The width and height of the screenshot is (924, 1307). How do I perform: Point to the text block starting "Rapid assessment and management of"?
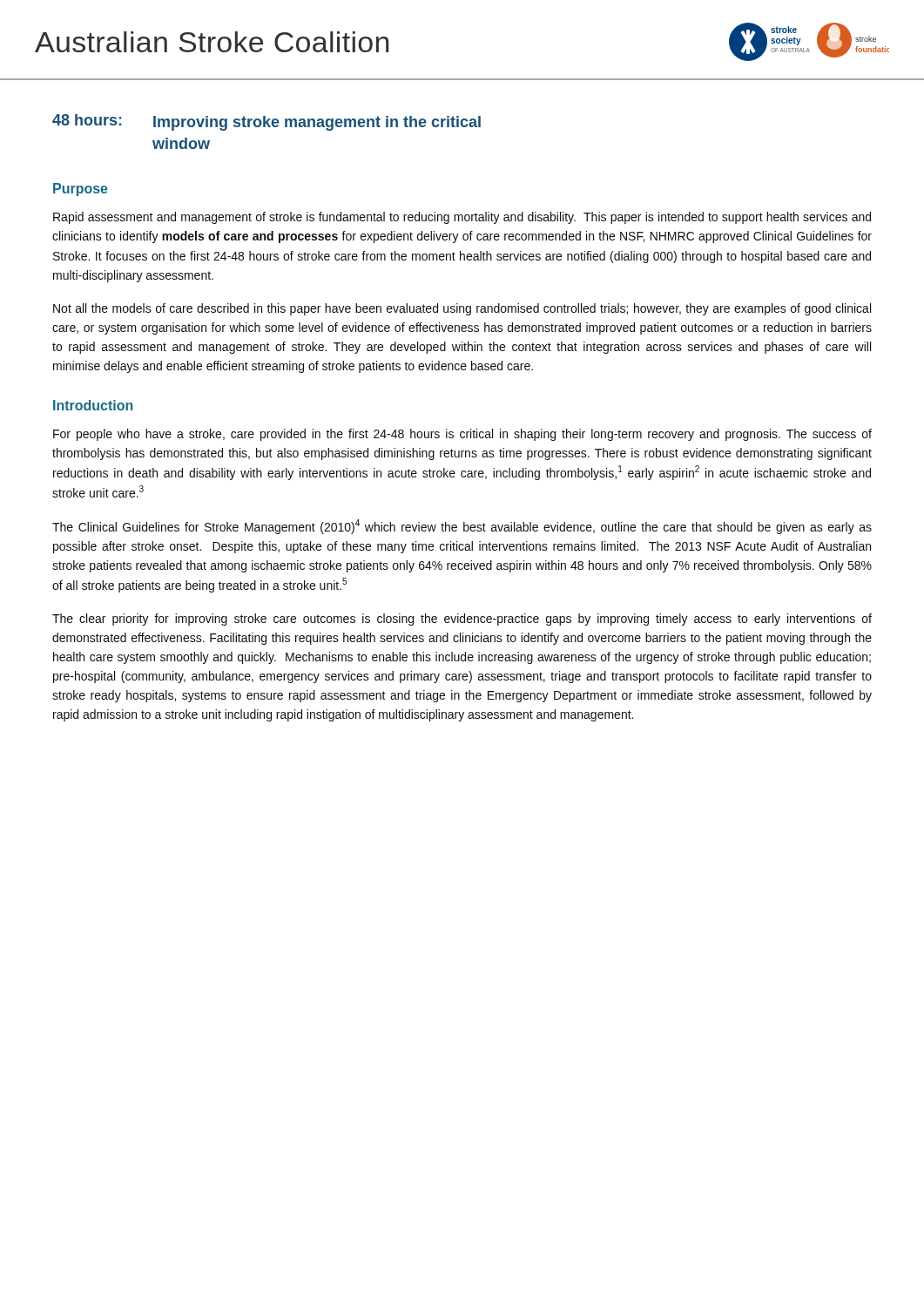(x=462, y=246)
